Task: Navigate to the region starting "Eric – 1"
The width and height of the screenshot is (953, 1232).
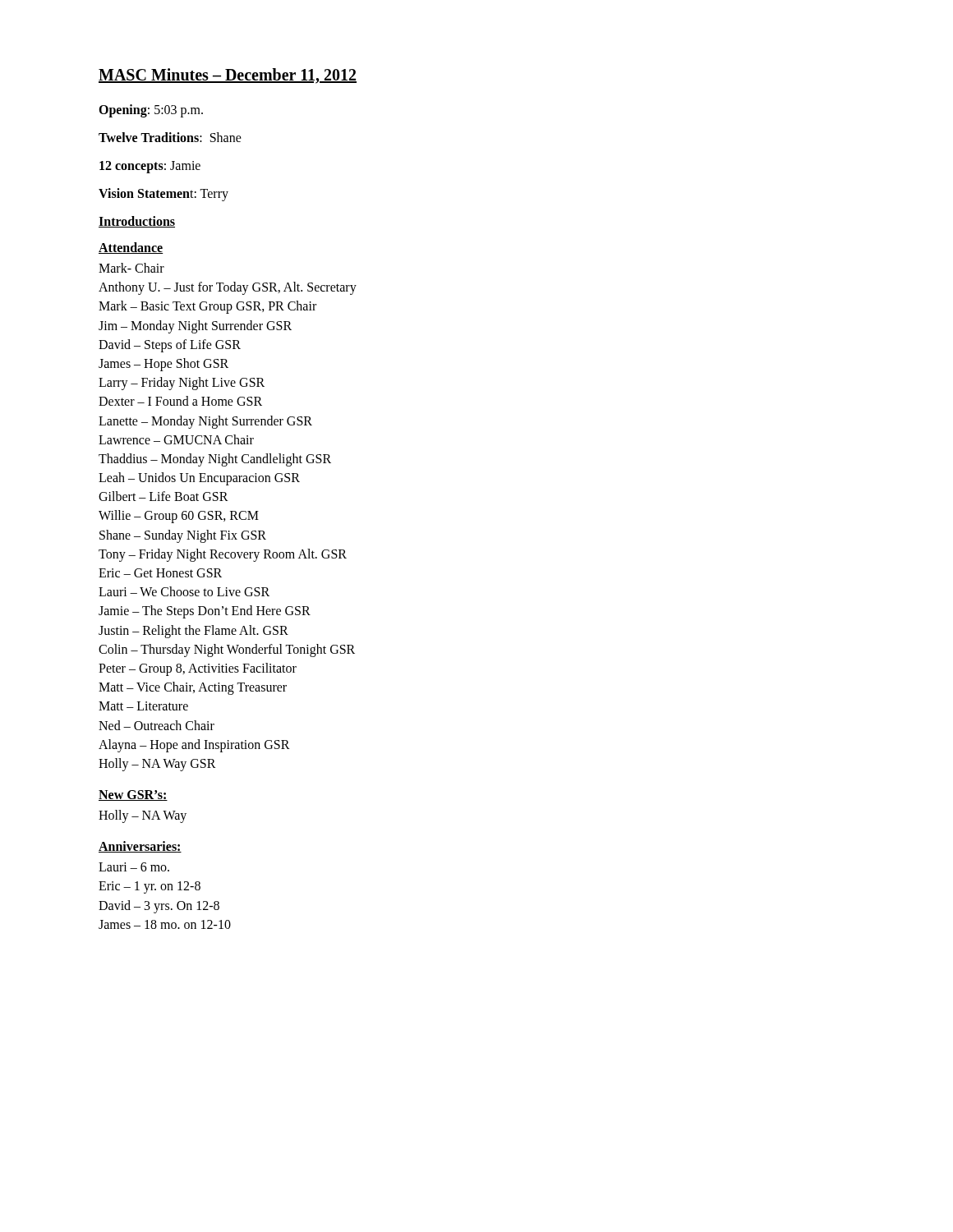Action: [150, 886]
